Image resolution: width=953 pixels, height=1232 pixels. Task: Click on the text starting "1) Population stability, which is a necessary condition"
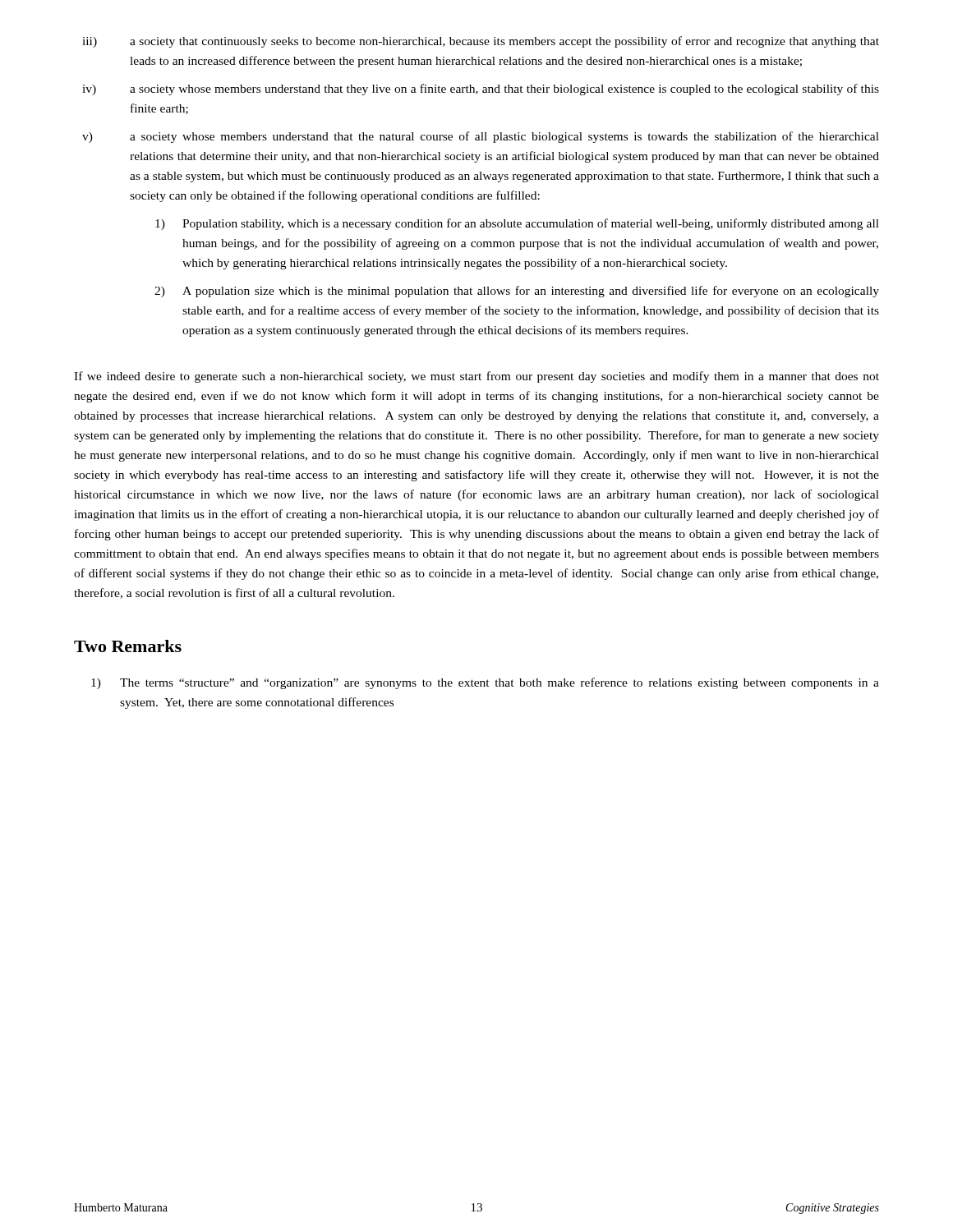(x=517, y=243)
